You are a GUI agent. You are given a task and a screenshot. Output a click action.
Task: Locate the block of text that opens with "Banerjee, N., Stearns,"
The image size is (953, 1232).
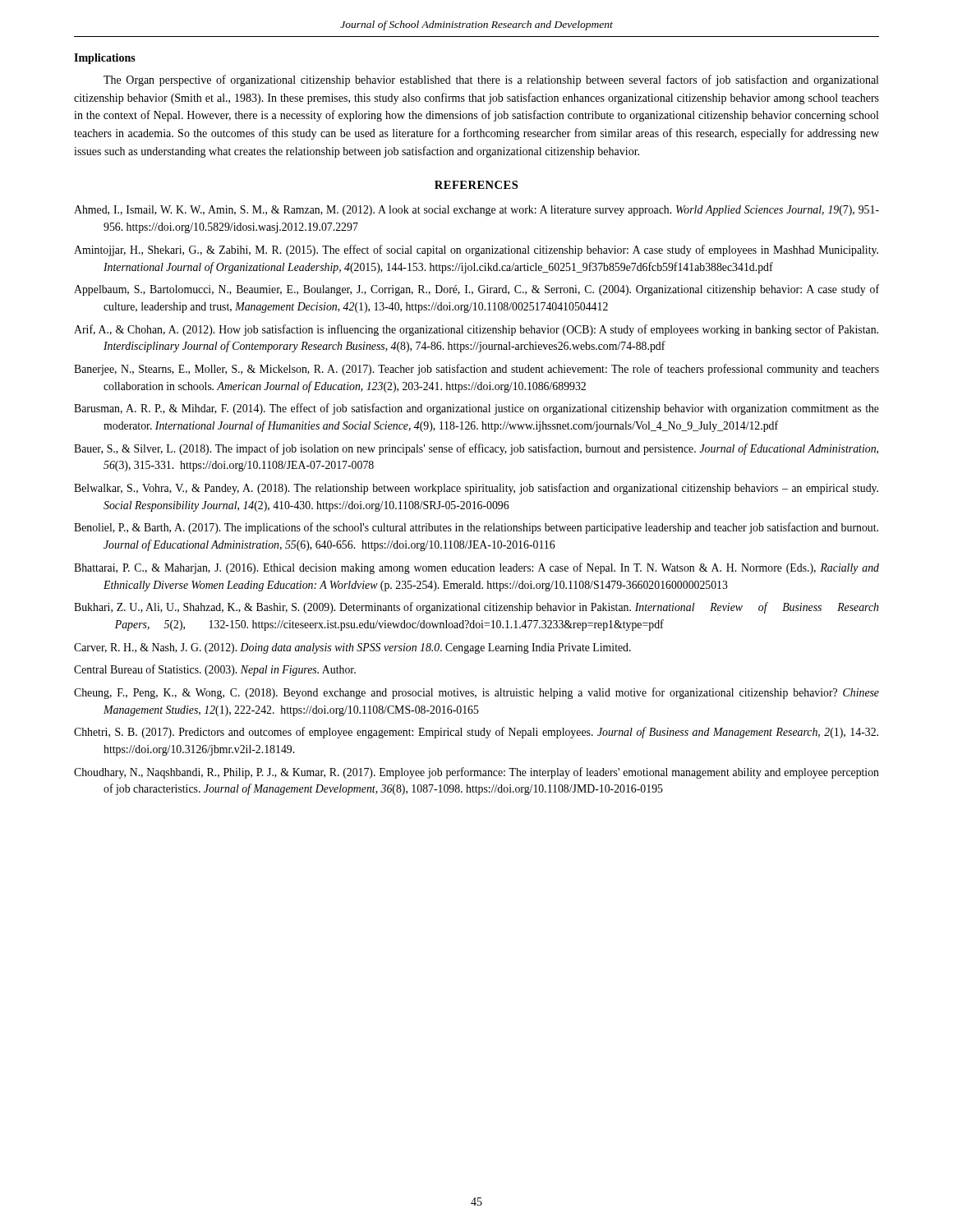click(476, 378)
